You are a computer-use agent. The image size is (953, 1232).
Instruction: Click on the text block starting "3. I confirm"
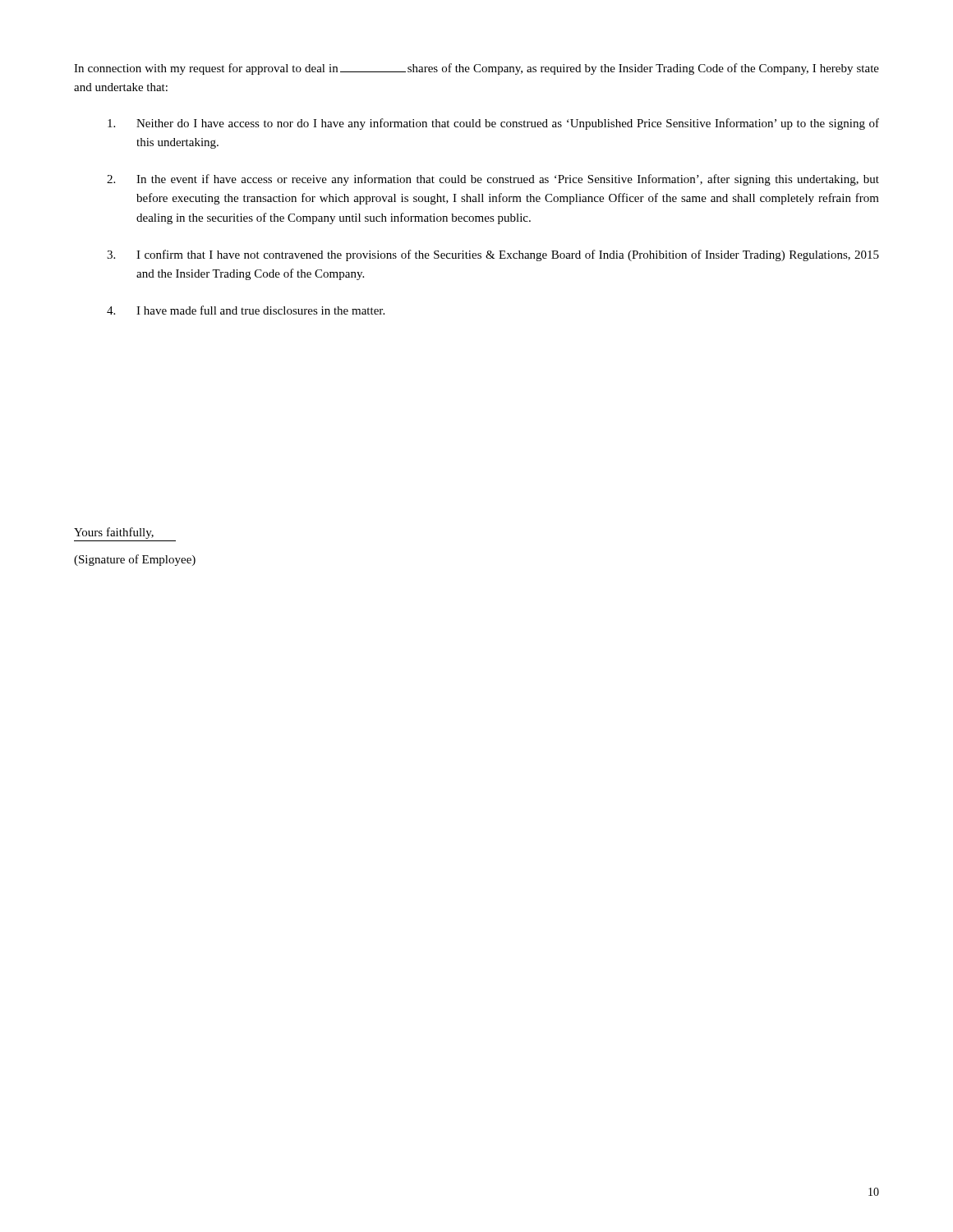coord(493,265)
